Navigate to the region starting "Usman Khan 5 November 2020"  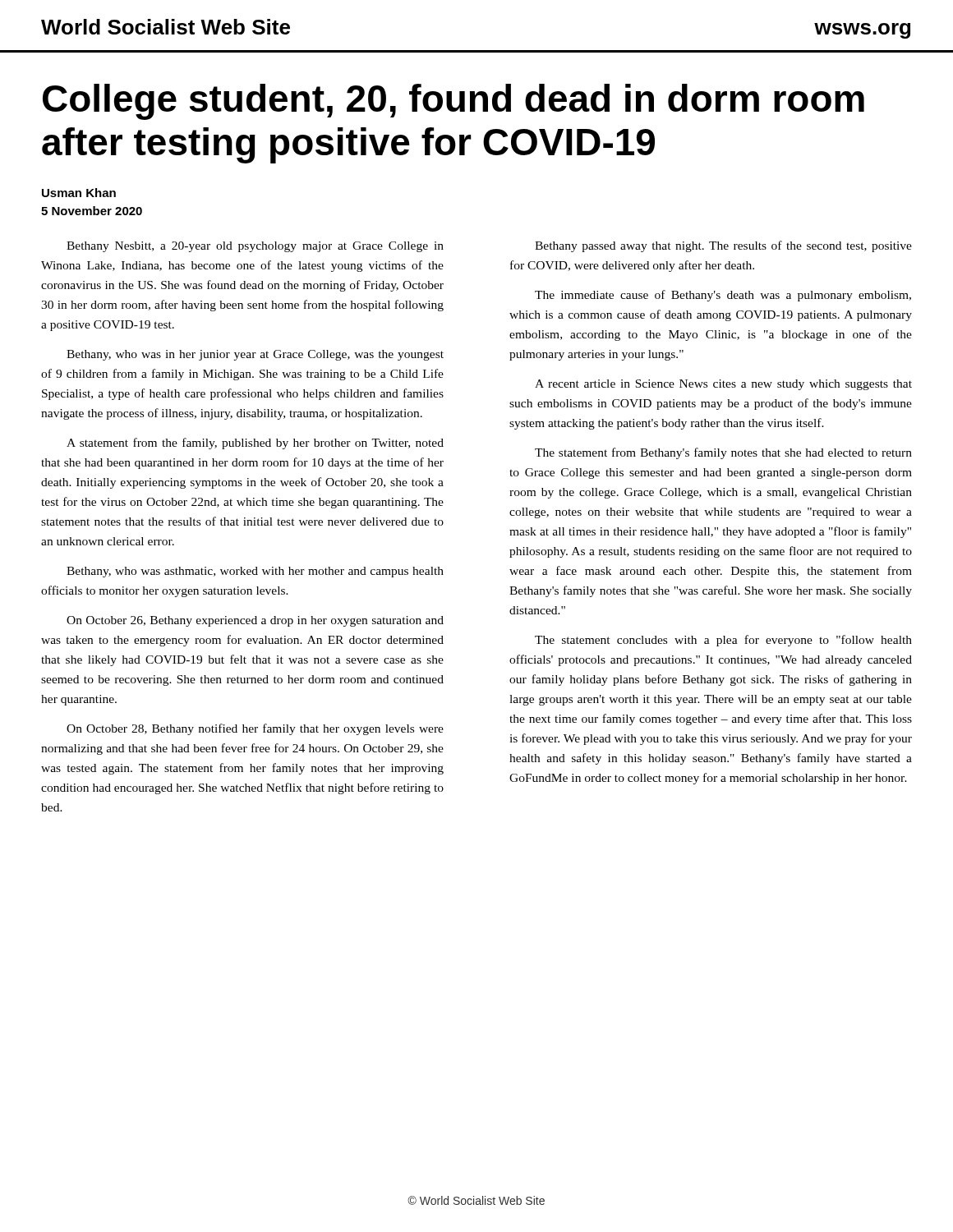(x=79, y=193)
